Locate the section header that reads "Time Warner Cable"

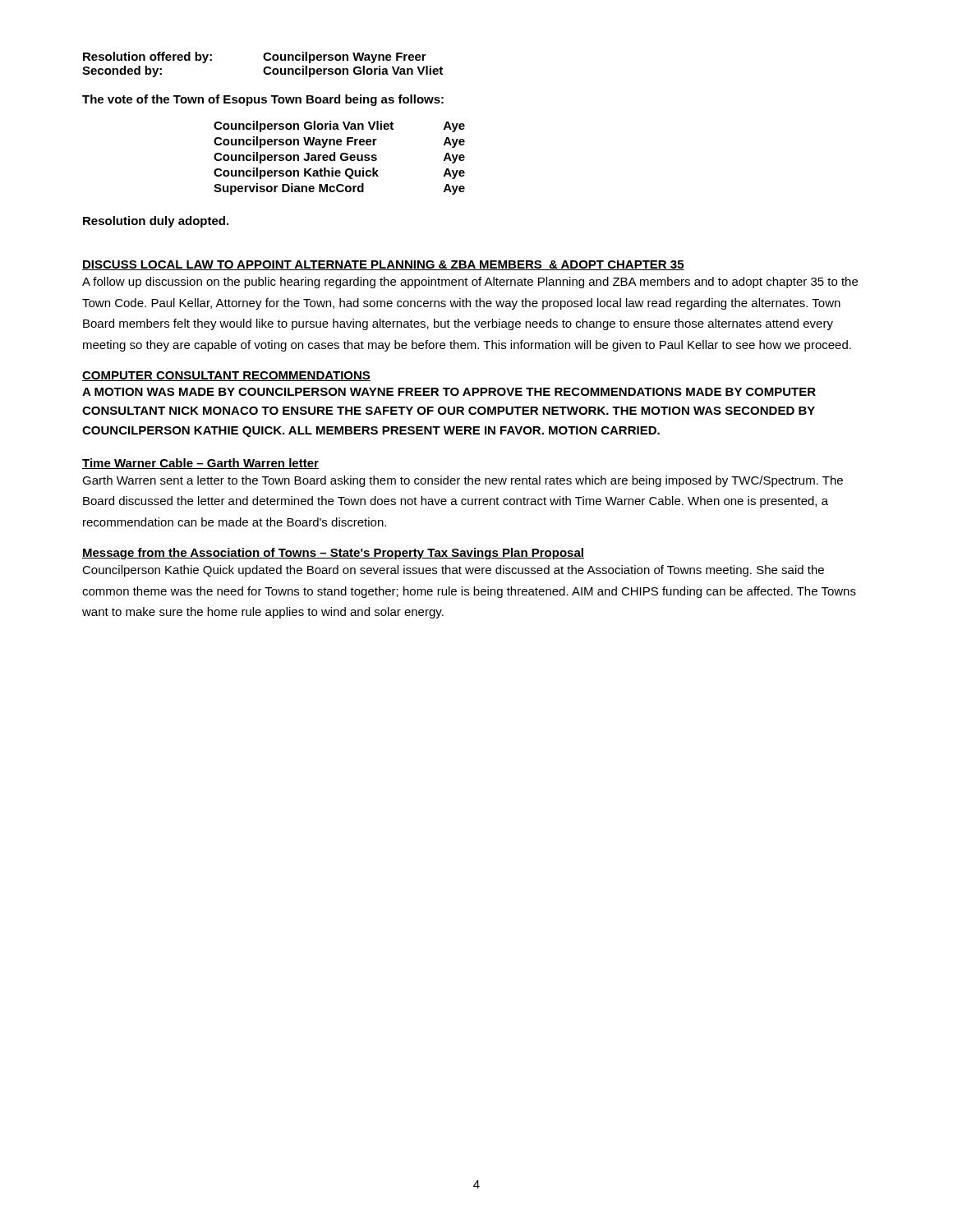point(200,463)
